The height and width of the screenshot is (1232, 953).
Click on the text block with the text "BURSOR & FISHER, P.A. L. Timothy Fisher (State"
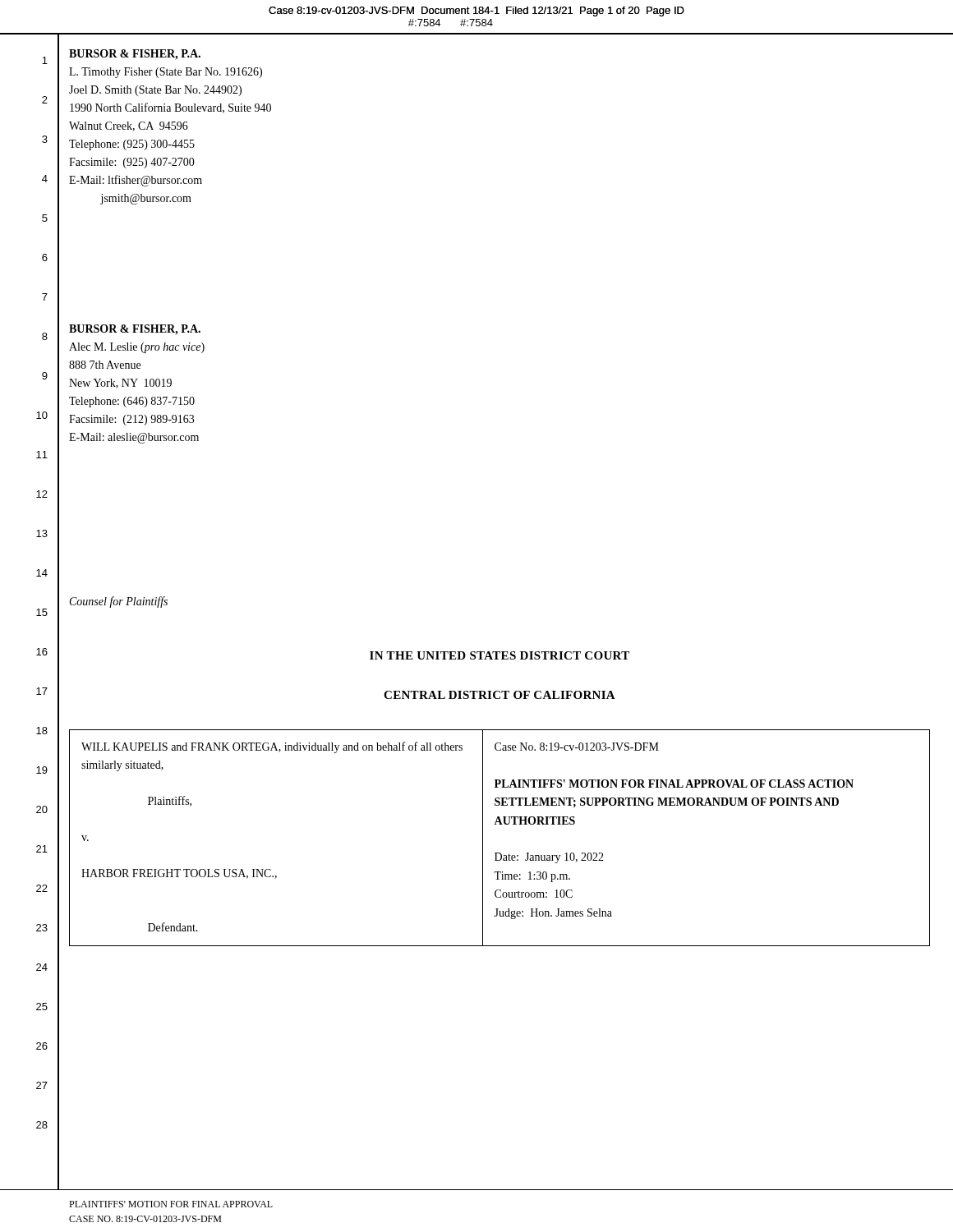coord(170,126)
